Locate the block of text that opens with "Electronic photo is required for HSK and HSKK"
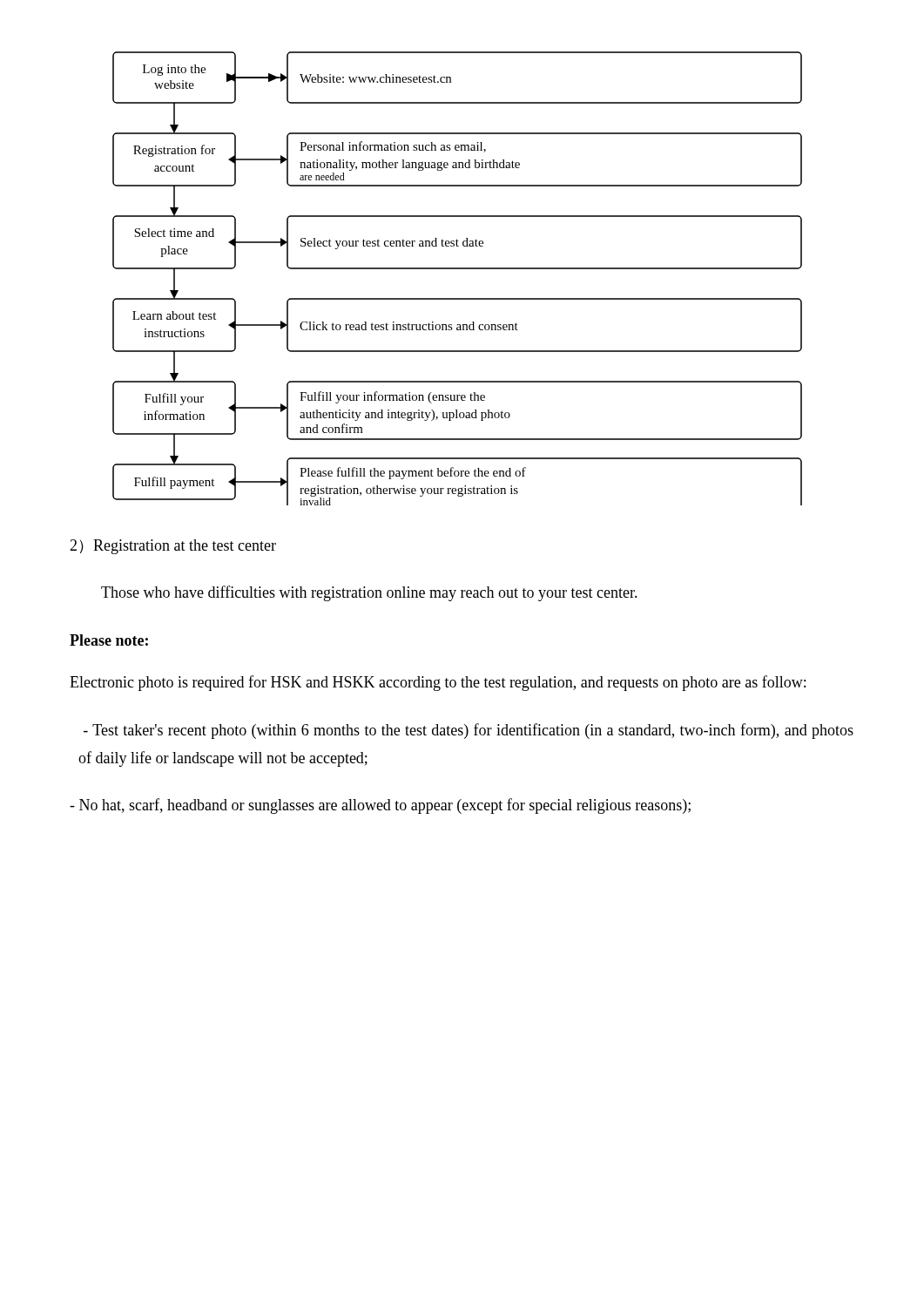This screenshot has height=1307, width=924. click(x=438, y=682)
